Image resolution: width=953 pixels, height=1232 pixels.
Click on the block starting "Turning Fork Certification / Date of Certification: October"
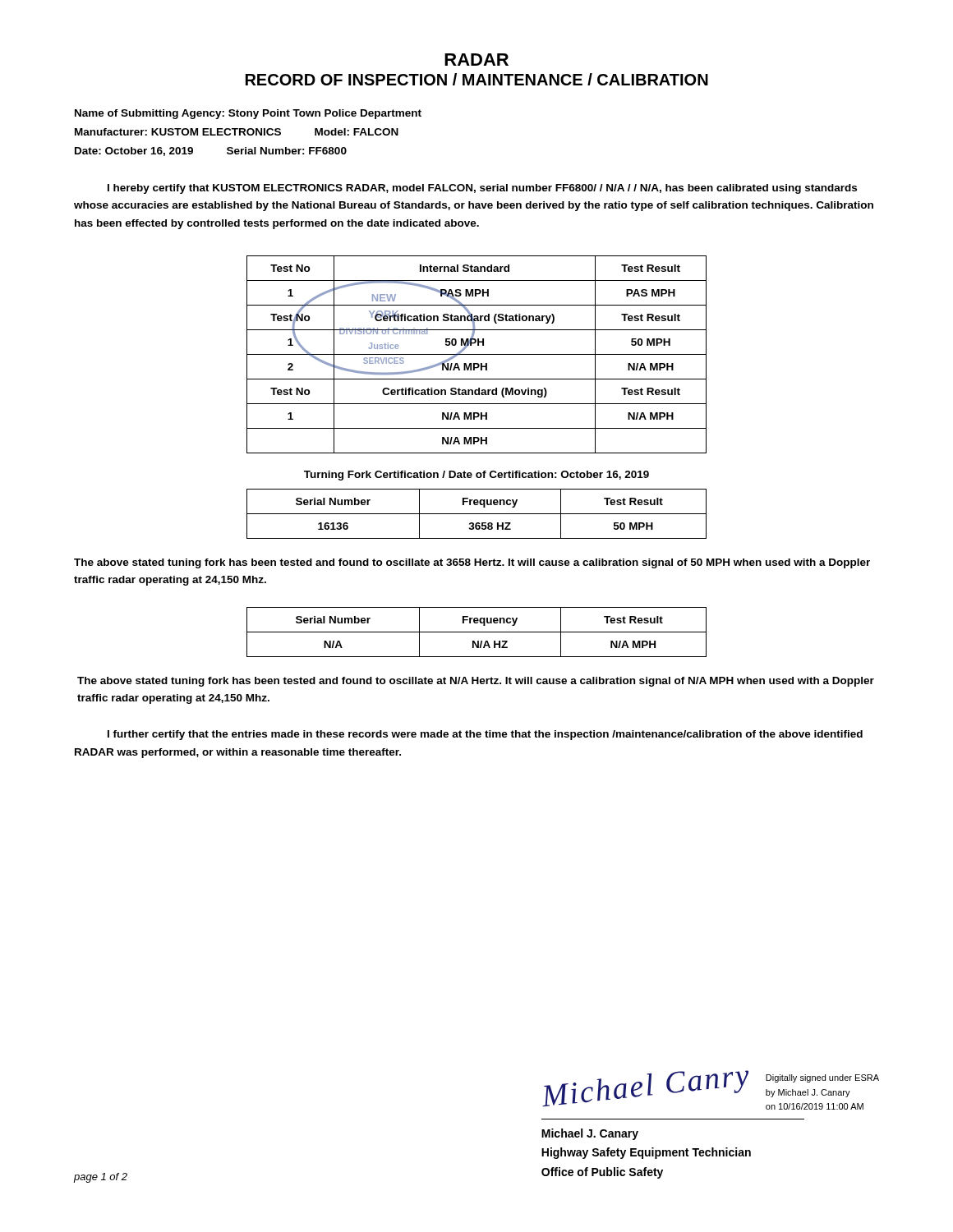(x=476, y=474)
